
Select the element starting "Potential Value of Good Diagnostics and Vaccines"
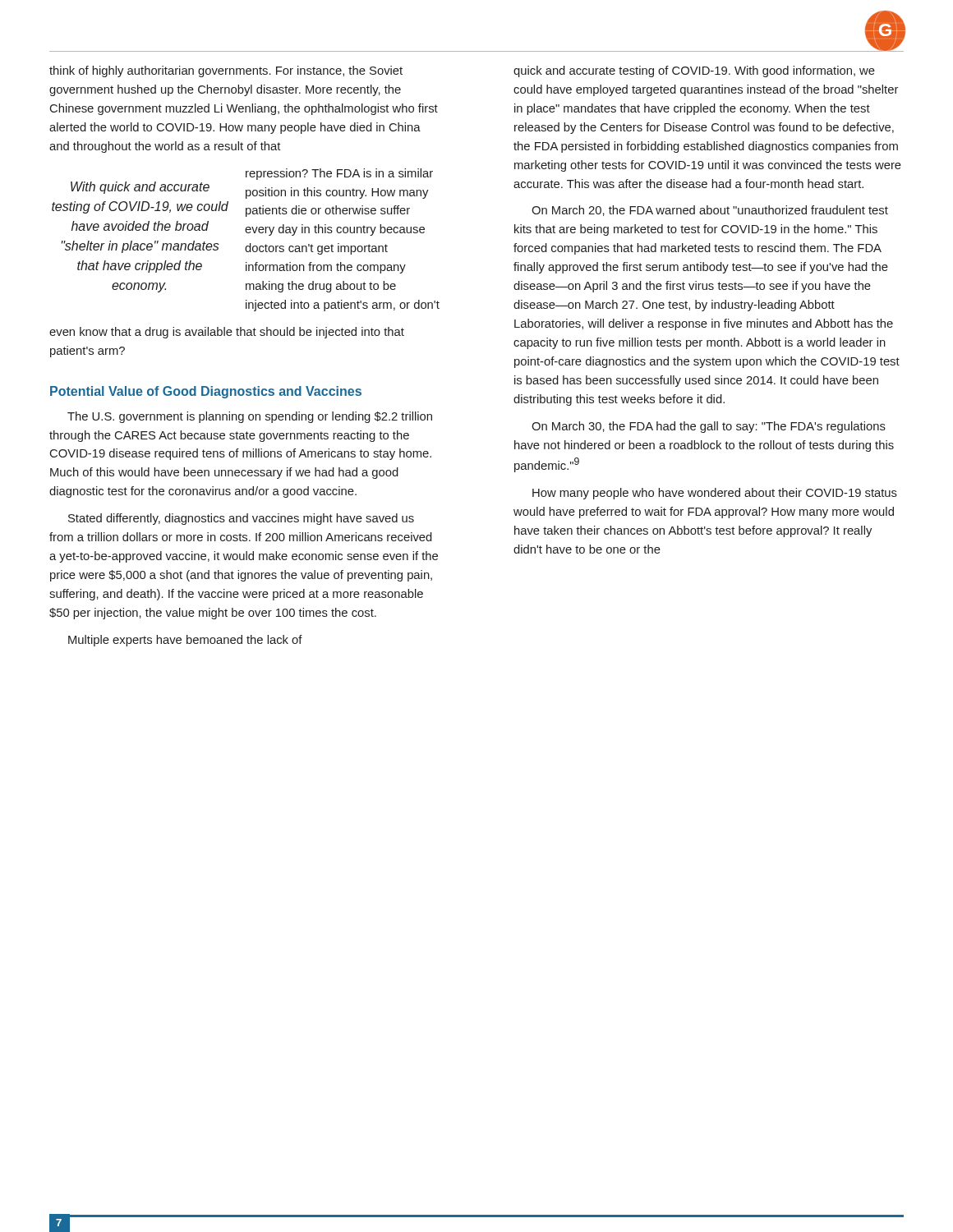click(x=206, y=391)
